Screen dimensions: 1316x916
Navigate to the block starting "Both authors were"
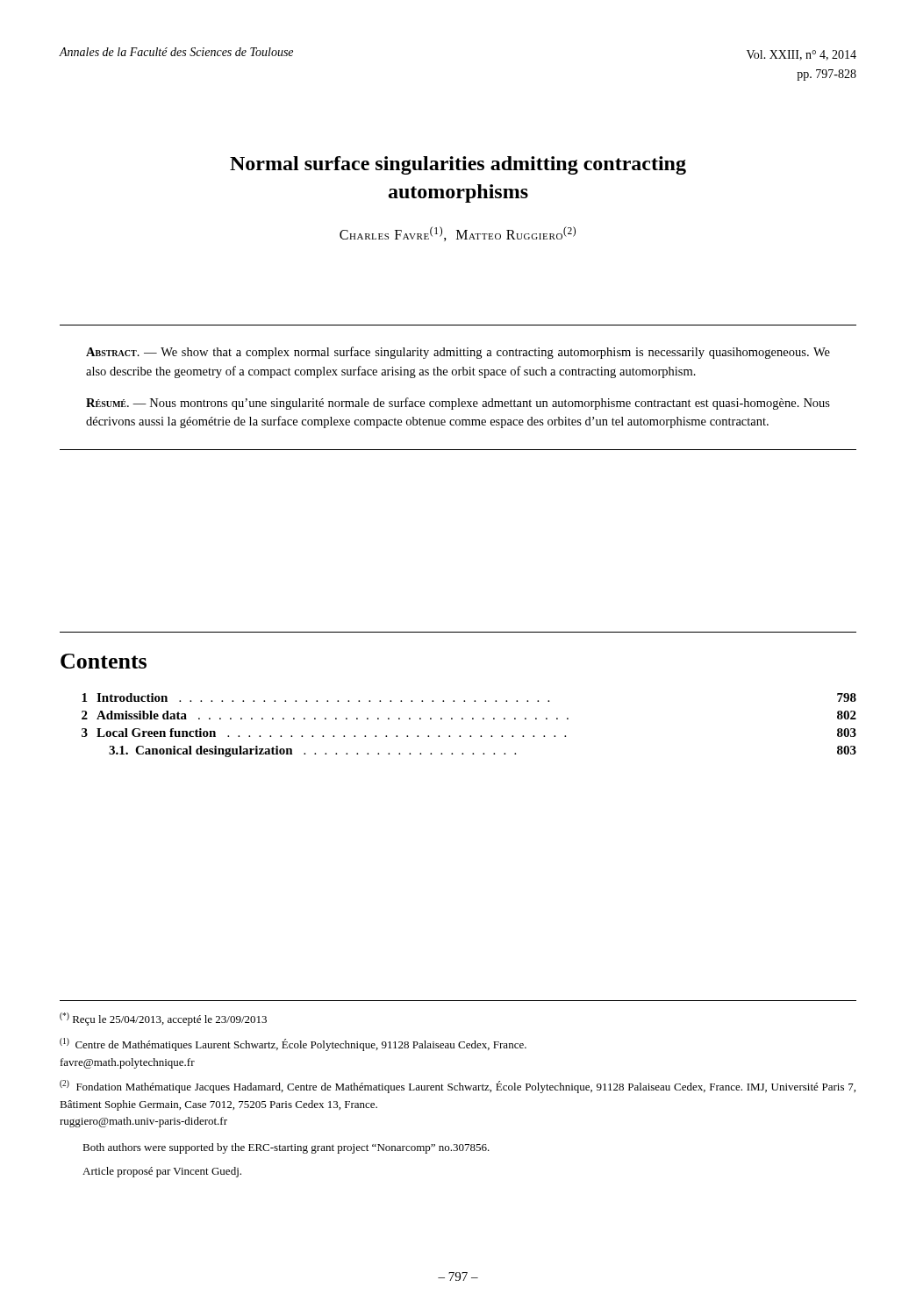coord(286,1147)
